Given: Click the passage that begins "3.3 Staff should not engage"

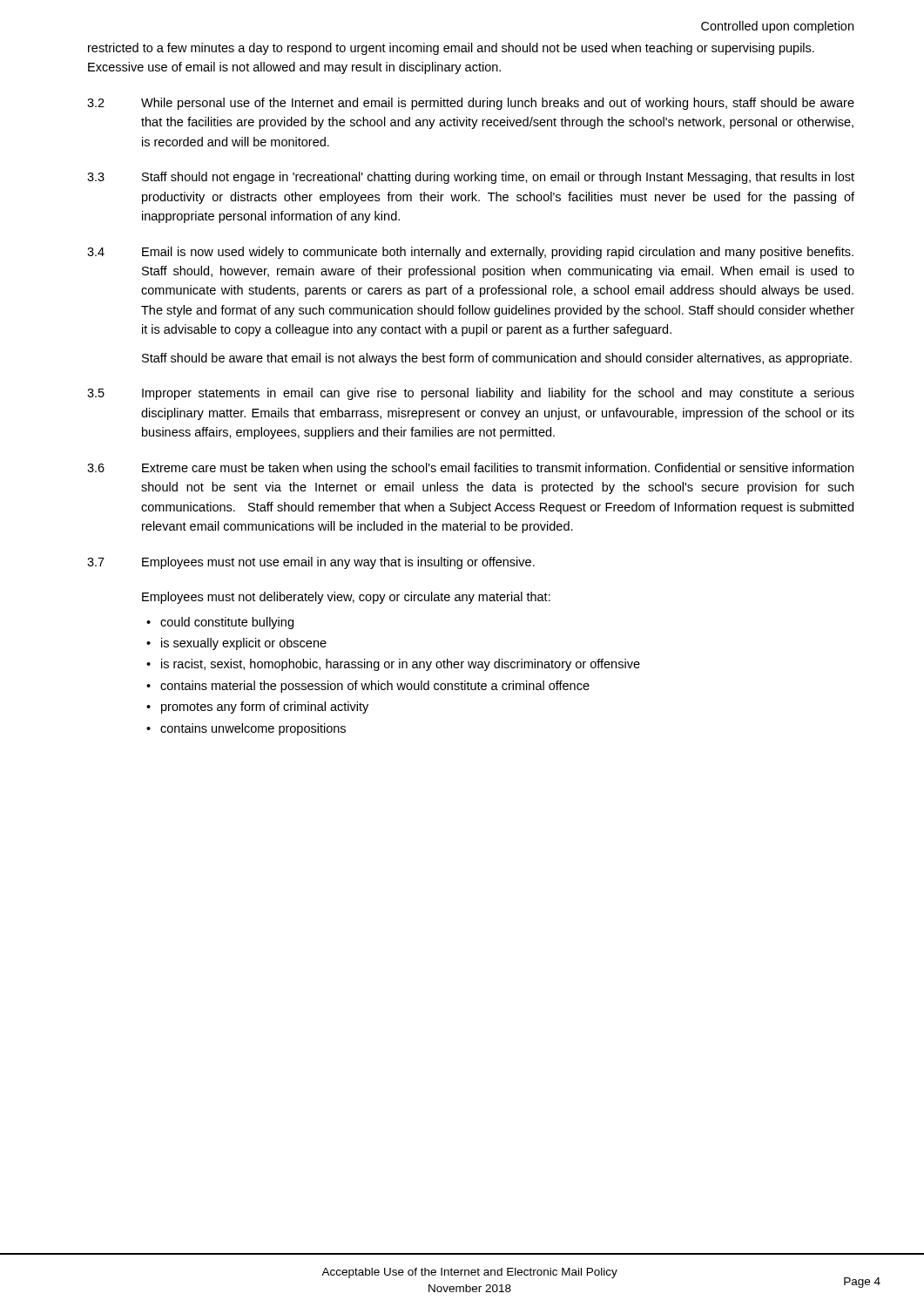Looking at the screenshot, I should 471,197.
